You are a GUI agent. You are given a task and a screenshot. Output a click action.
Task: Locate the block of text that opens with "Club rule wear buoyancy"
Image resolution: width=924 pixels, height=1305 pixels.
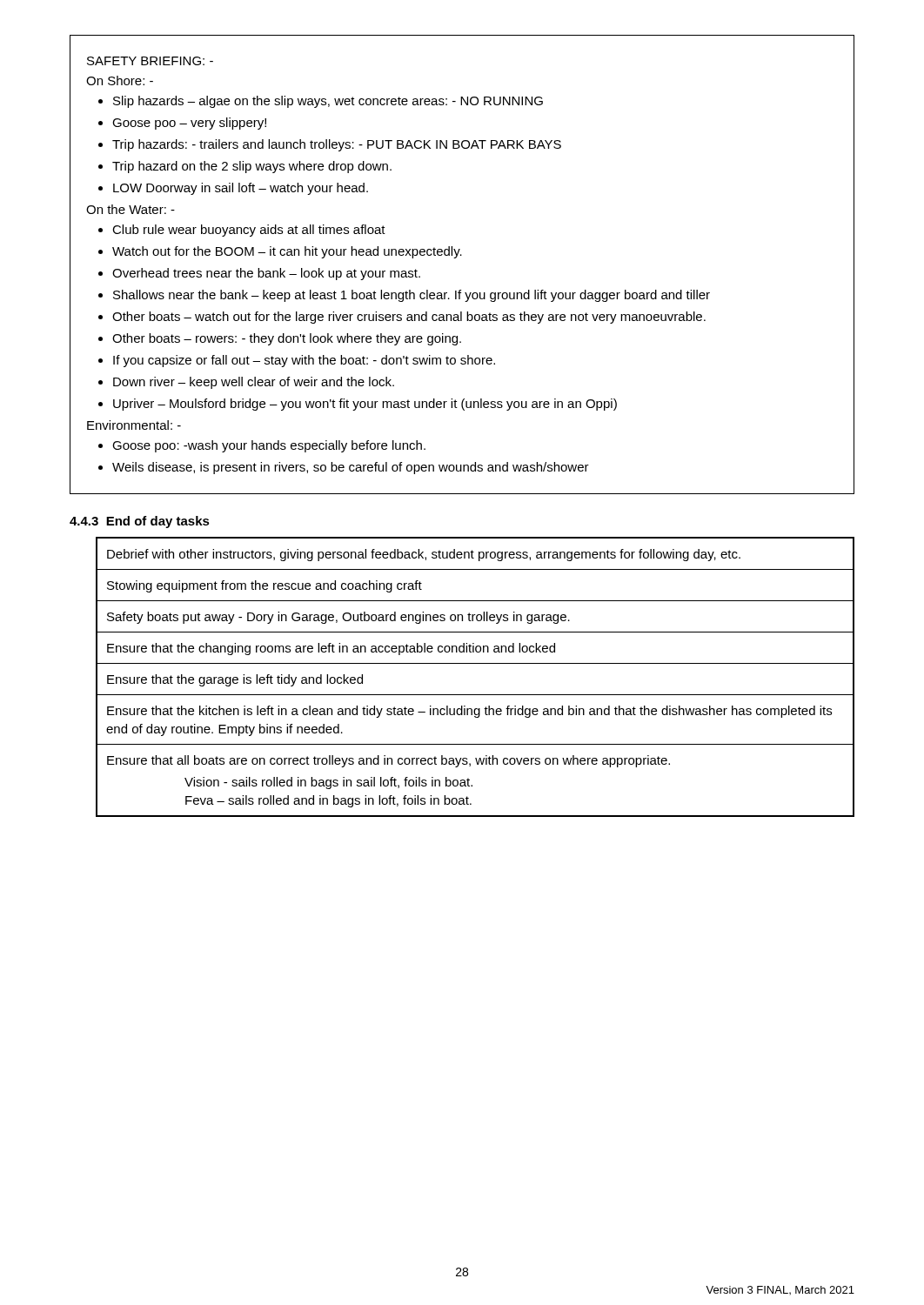point(249,231)
